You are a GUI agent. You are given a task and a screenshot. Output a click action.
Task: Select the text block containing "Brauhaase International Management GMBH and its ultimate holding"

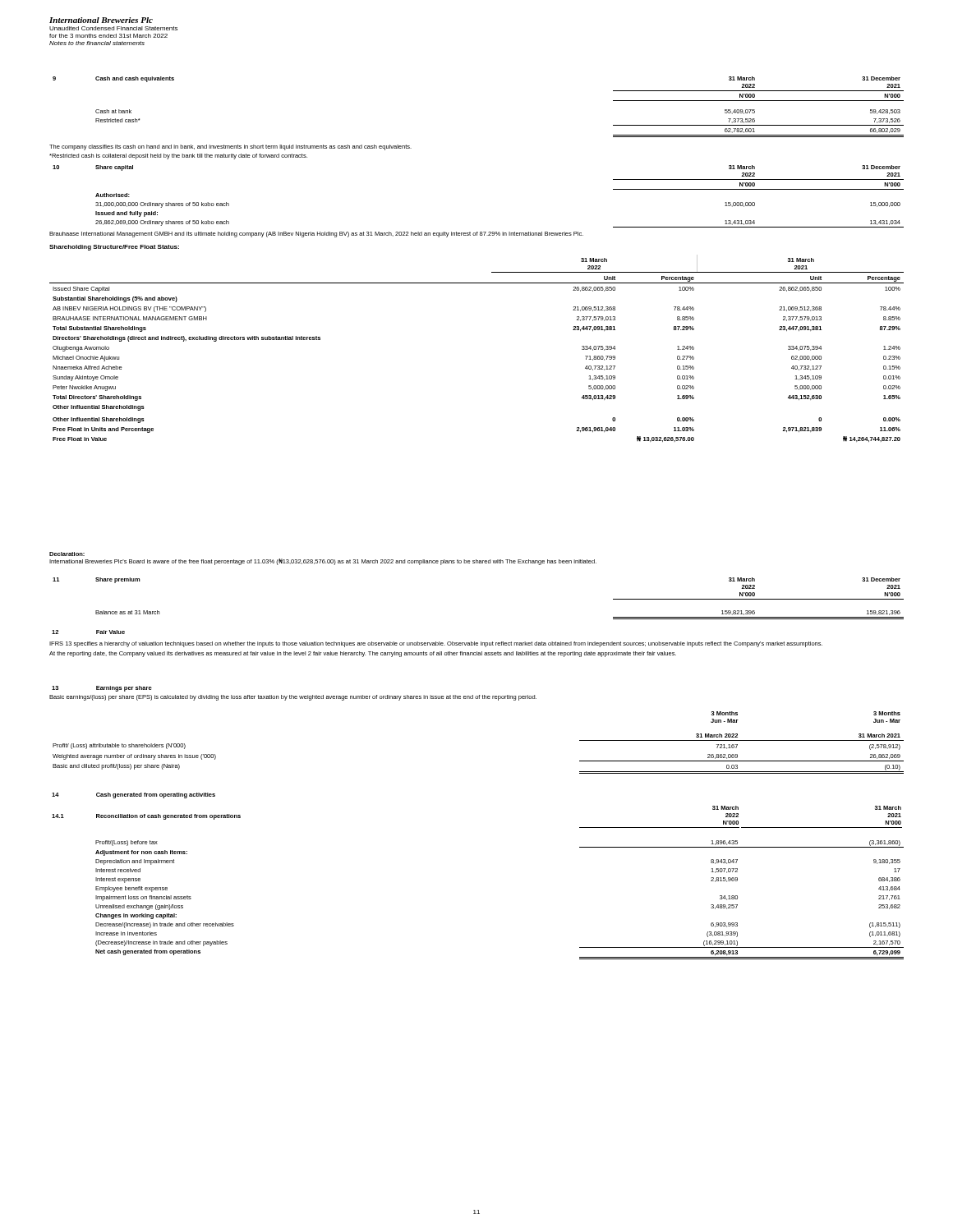[316, 234]
